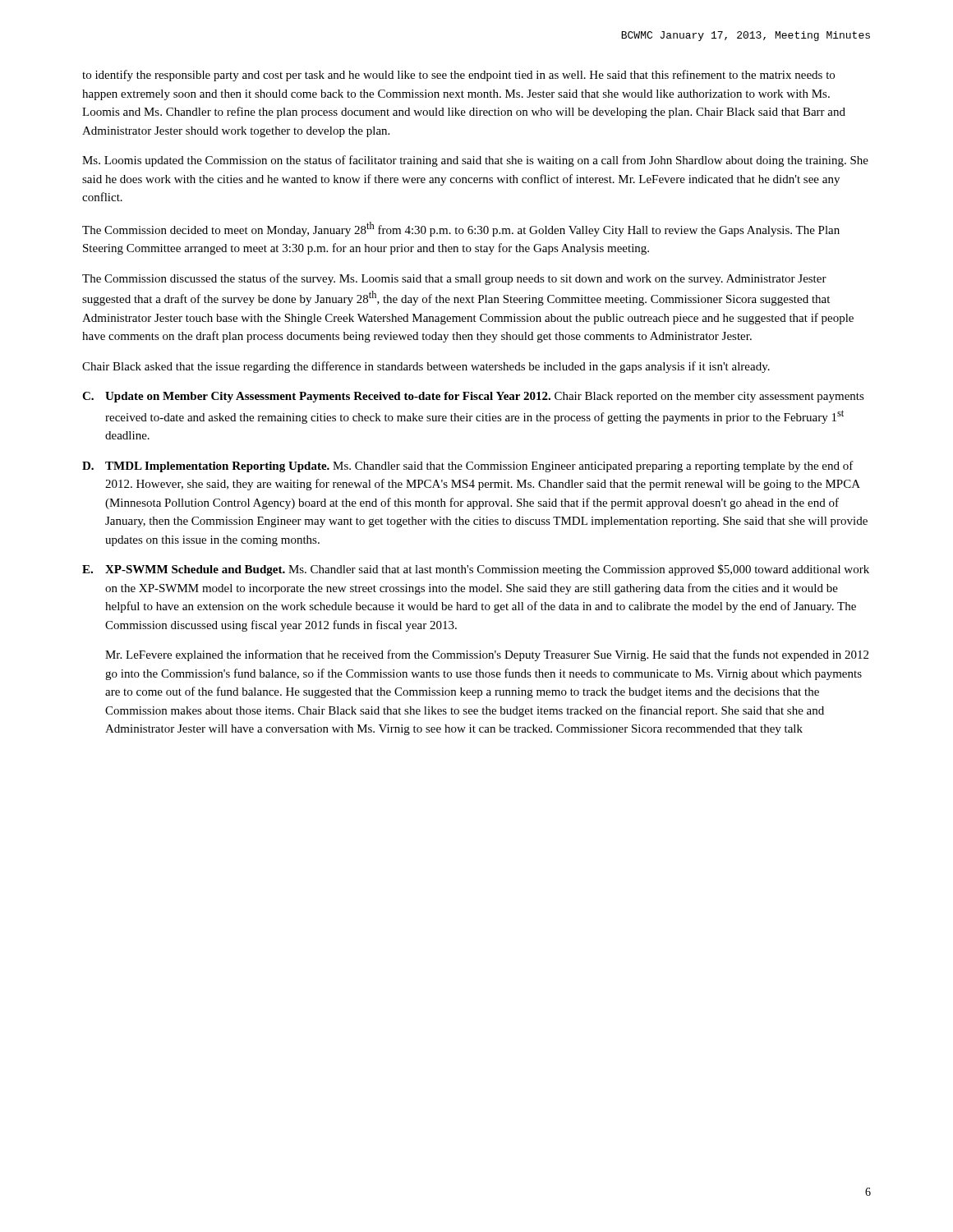Click on the element starting "E. XP-SWMM Schedule and Budget. Ms. Chandler said"
Viewport: 953px width, 1232px height.
point(476,649)
